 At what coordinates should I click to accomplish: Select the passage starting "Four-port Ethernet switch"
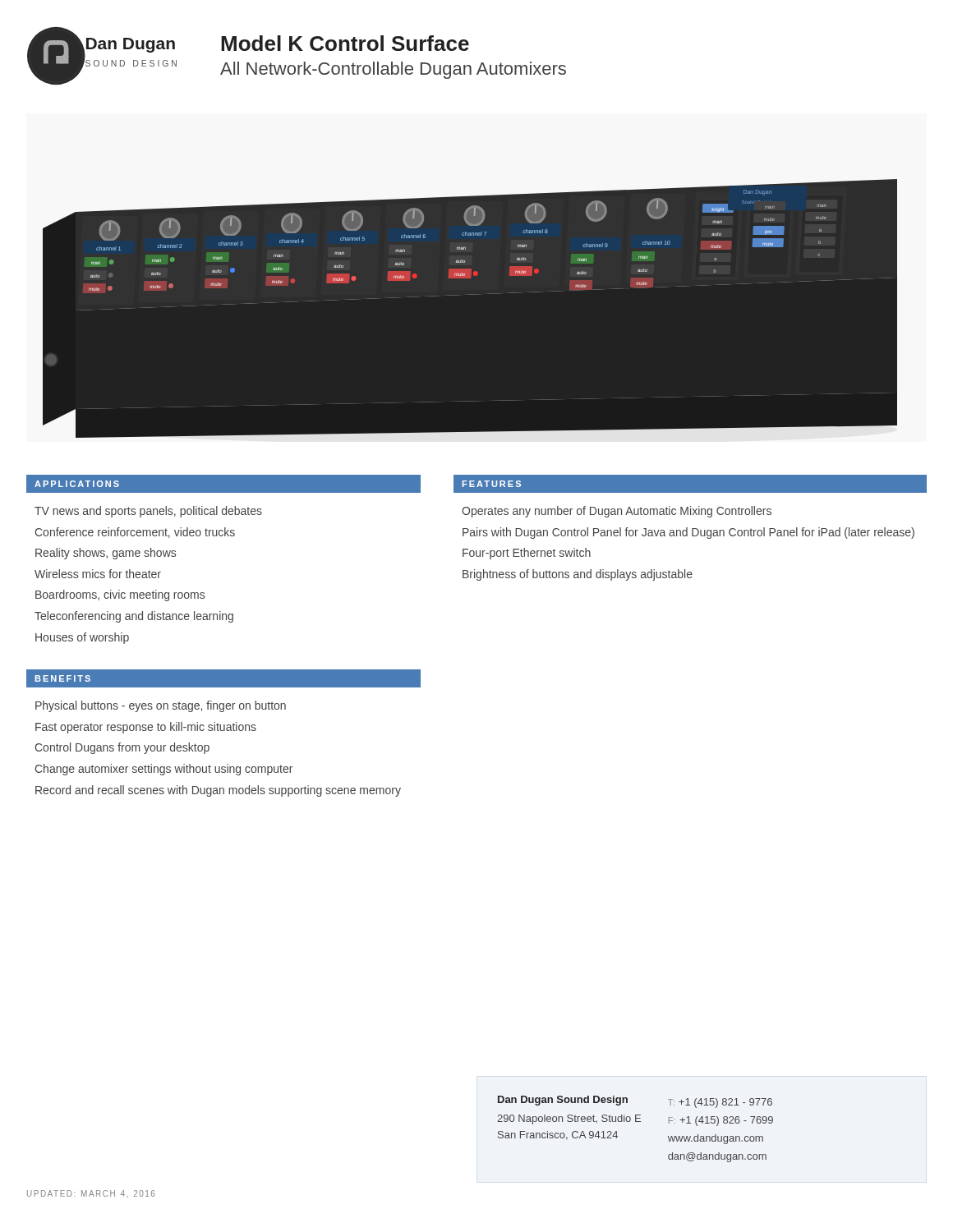(x=526, y=553)
